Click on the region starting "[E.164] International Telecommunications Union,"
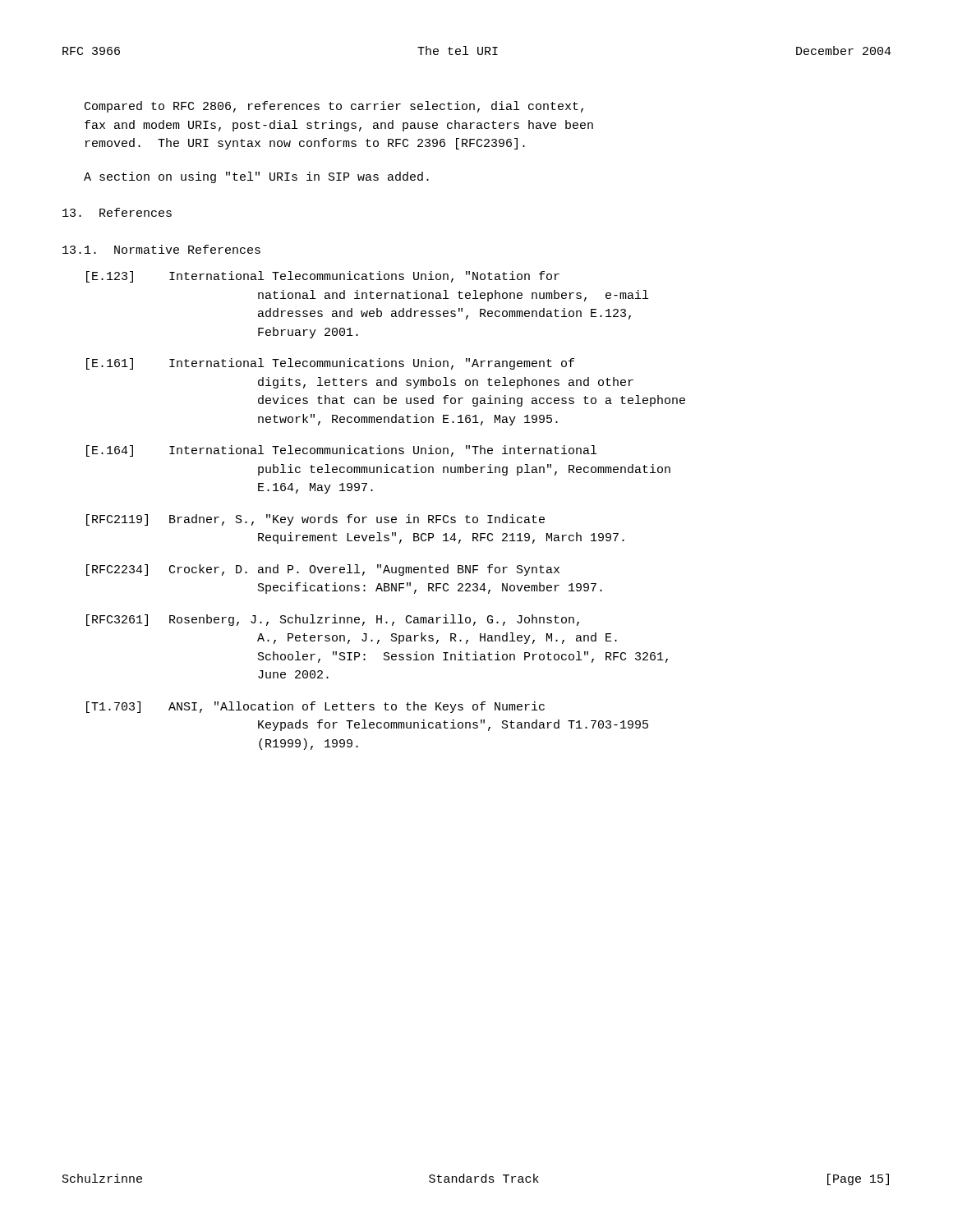Image resolution: width=953 pixels, height=1232 pixels. [476, 470]
